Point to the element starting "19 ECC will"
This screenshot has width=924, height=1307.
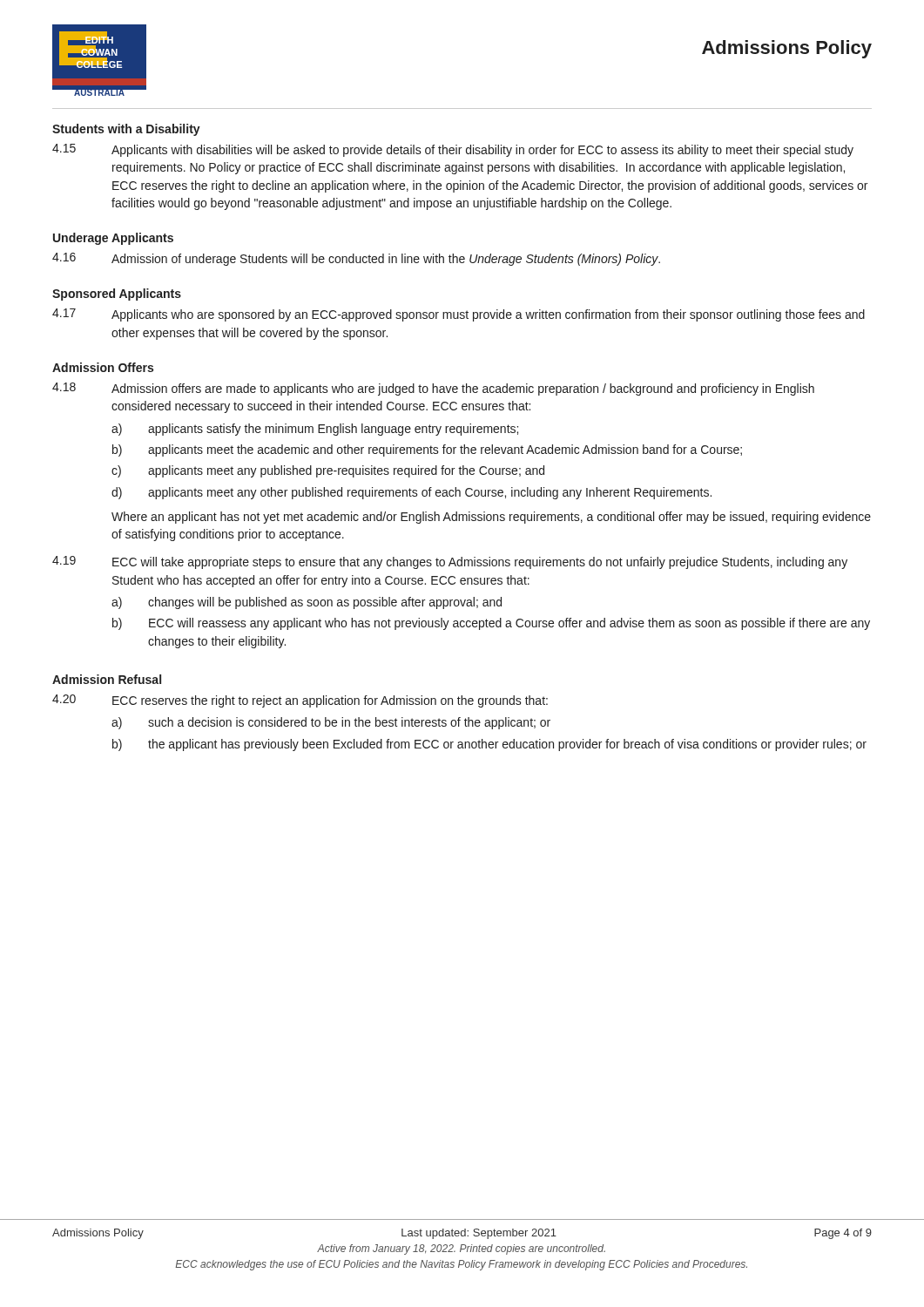point(462,604)
